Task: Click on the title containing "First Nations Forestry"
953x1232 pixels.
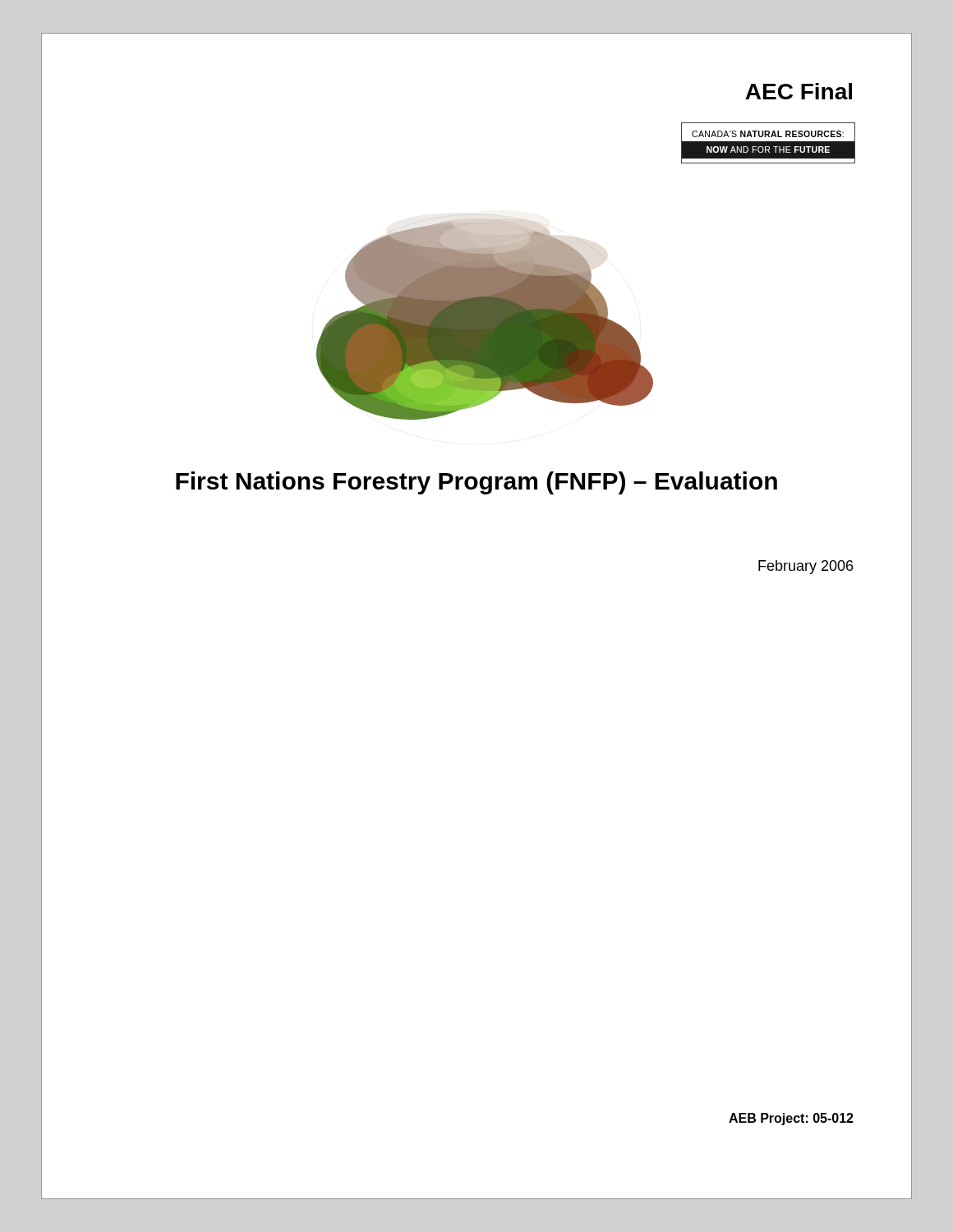Action: (x=476, y=481)
